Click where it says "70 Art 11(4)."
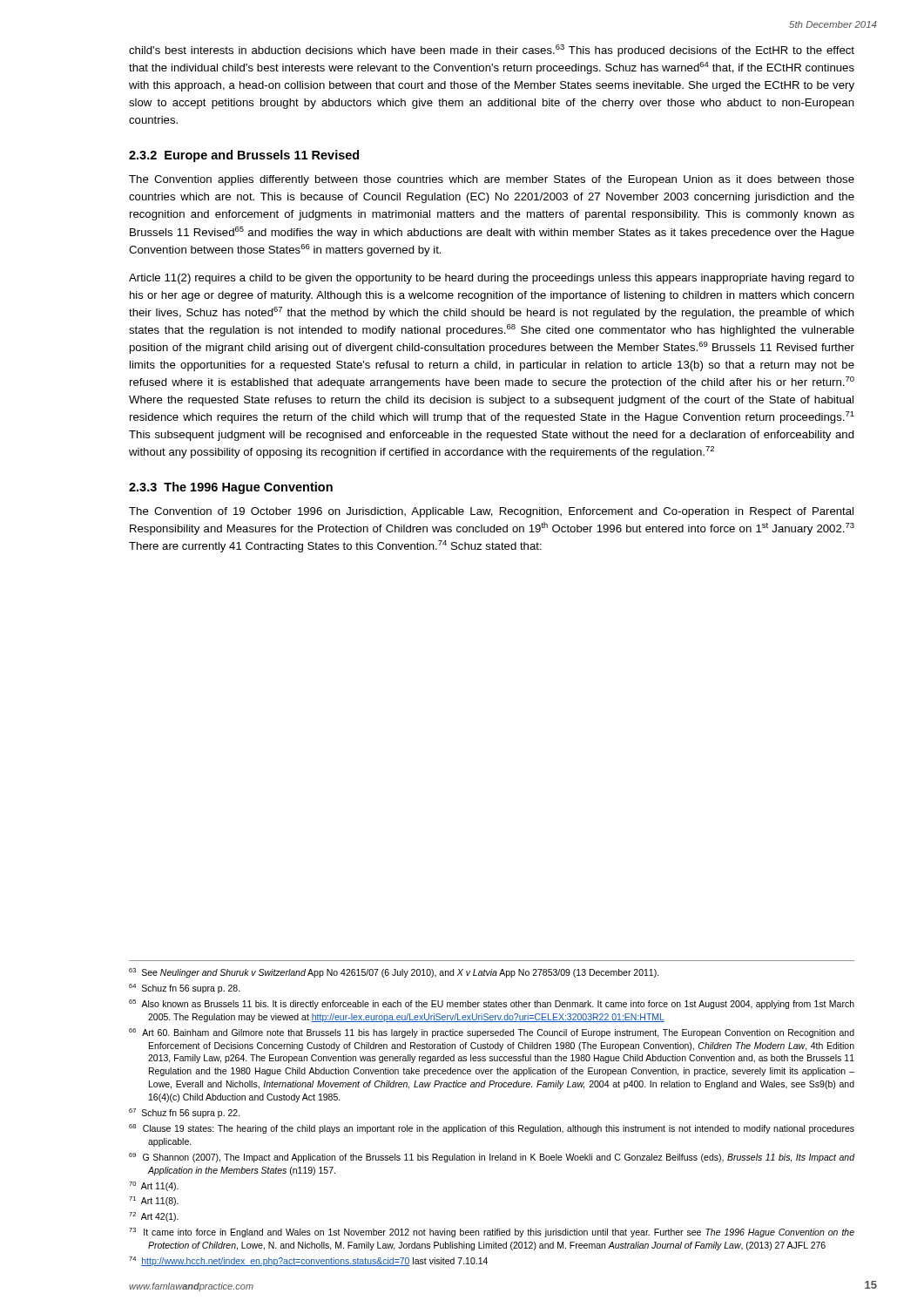The width and height of the screenshot is (924, 1307). 154,1185
